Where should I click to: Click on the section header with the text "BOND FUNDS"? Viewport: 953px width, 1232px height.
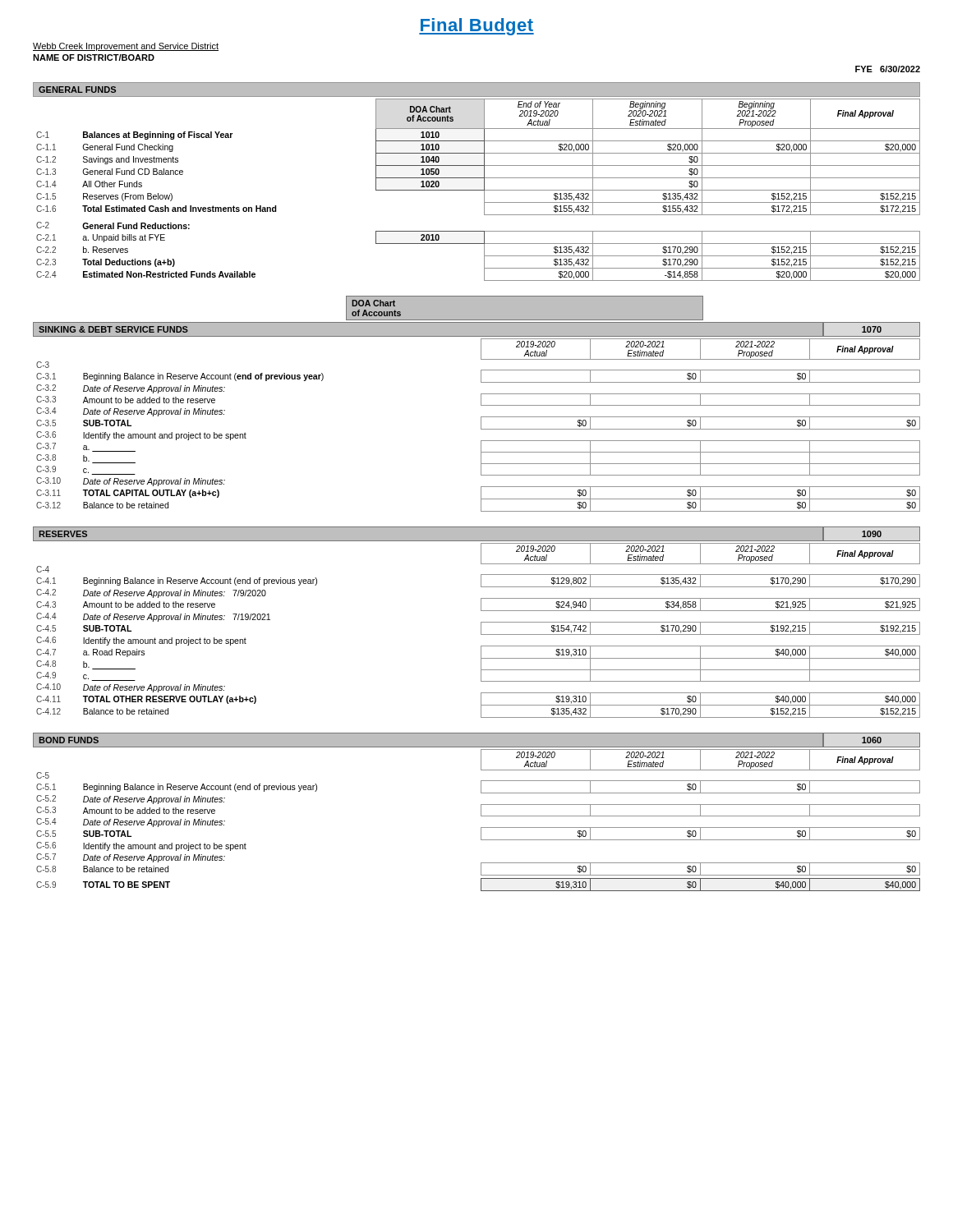[69, 740]
